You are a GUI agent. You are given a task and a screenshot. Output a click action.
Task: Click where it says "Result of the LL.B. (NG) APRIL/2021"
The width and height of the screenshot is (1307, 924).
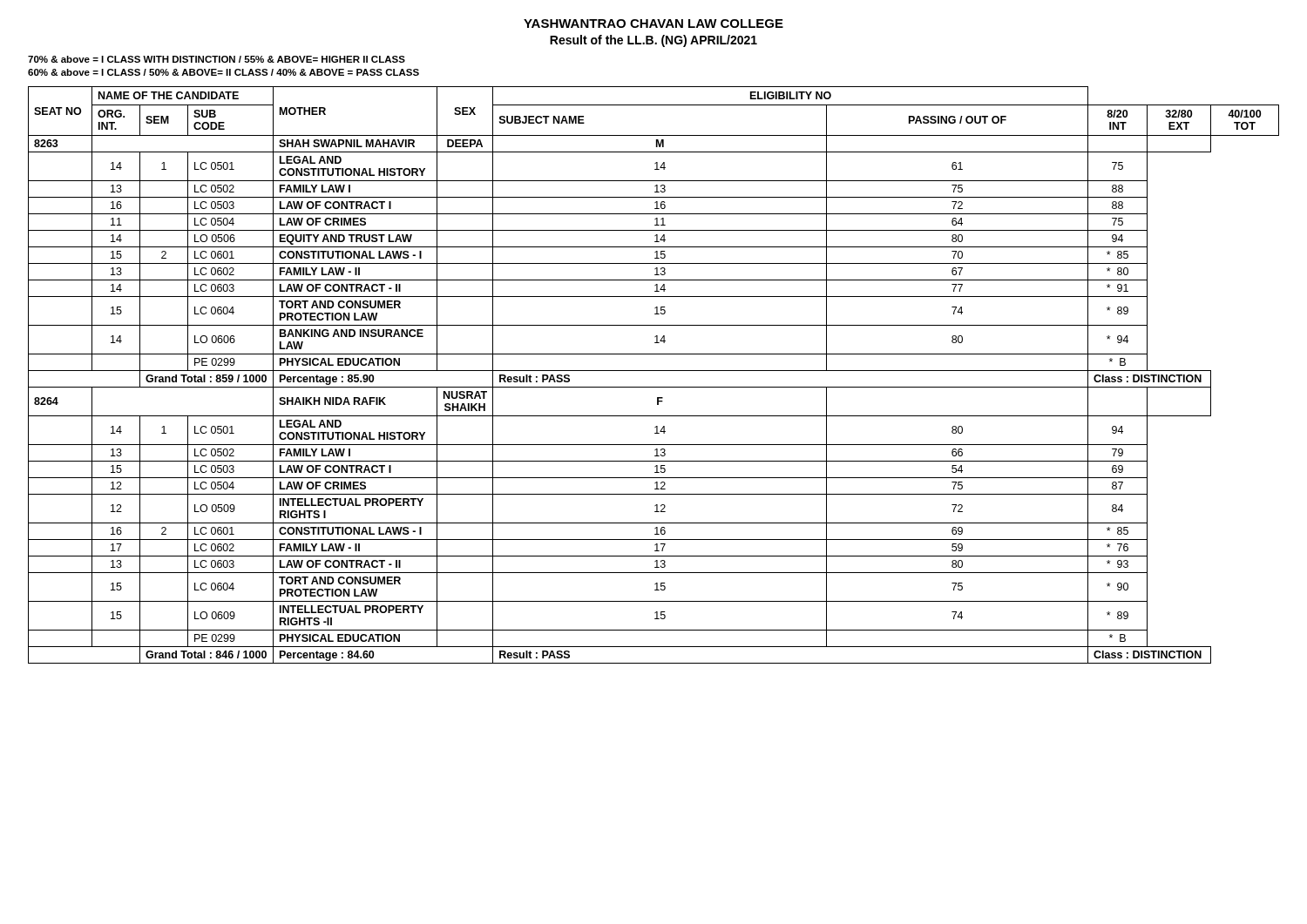tap(654, 40)
